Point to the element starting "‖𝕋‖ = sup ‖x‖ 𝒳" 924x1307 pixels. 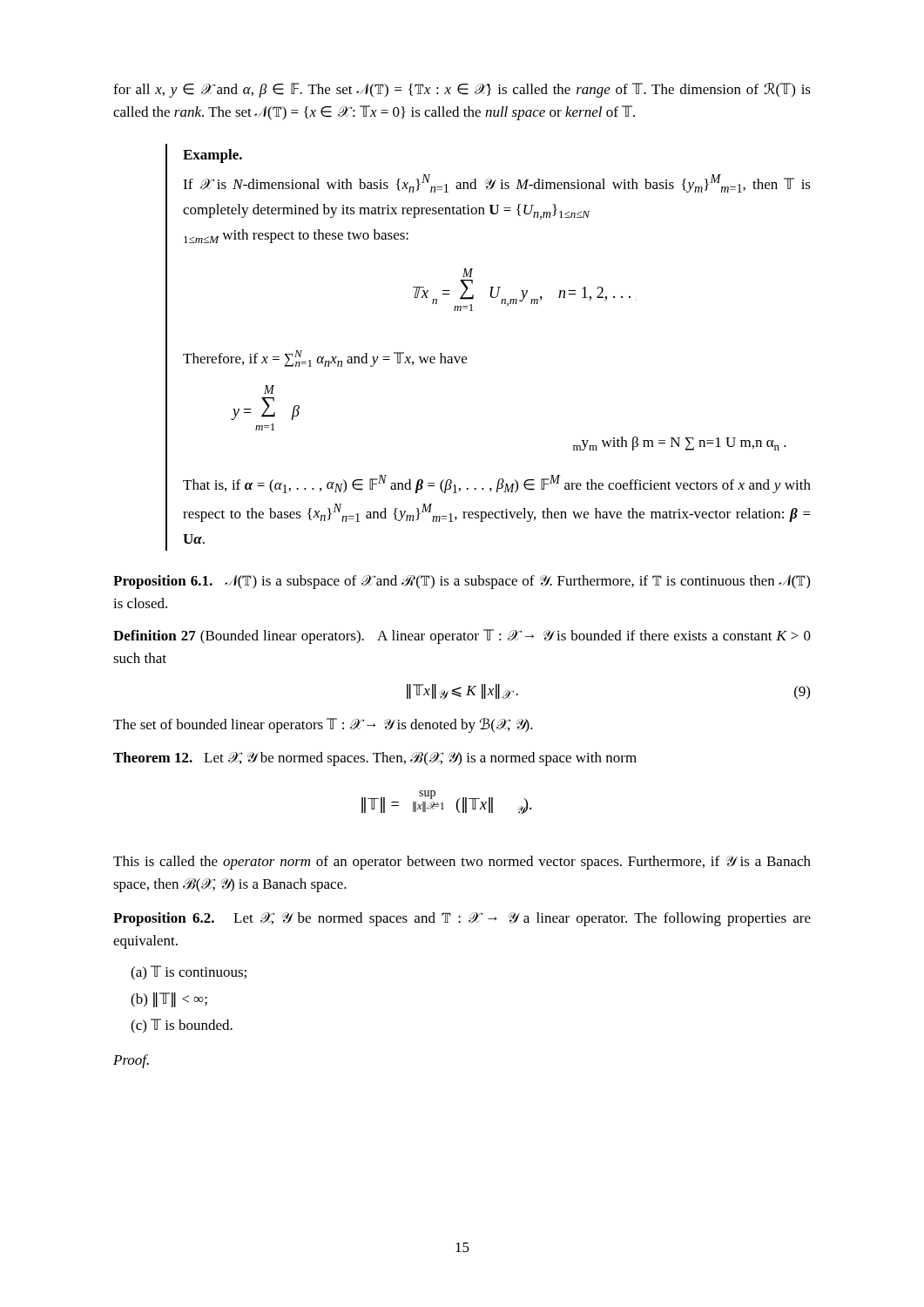pyautogui.click(x=462, y=805)
